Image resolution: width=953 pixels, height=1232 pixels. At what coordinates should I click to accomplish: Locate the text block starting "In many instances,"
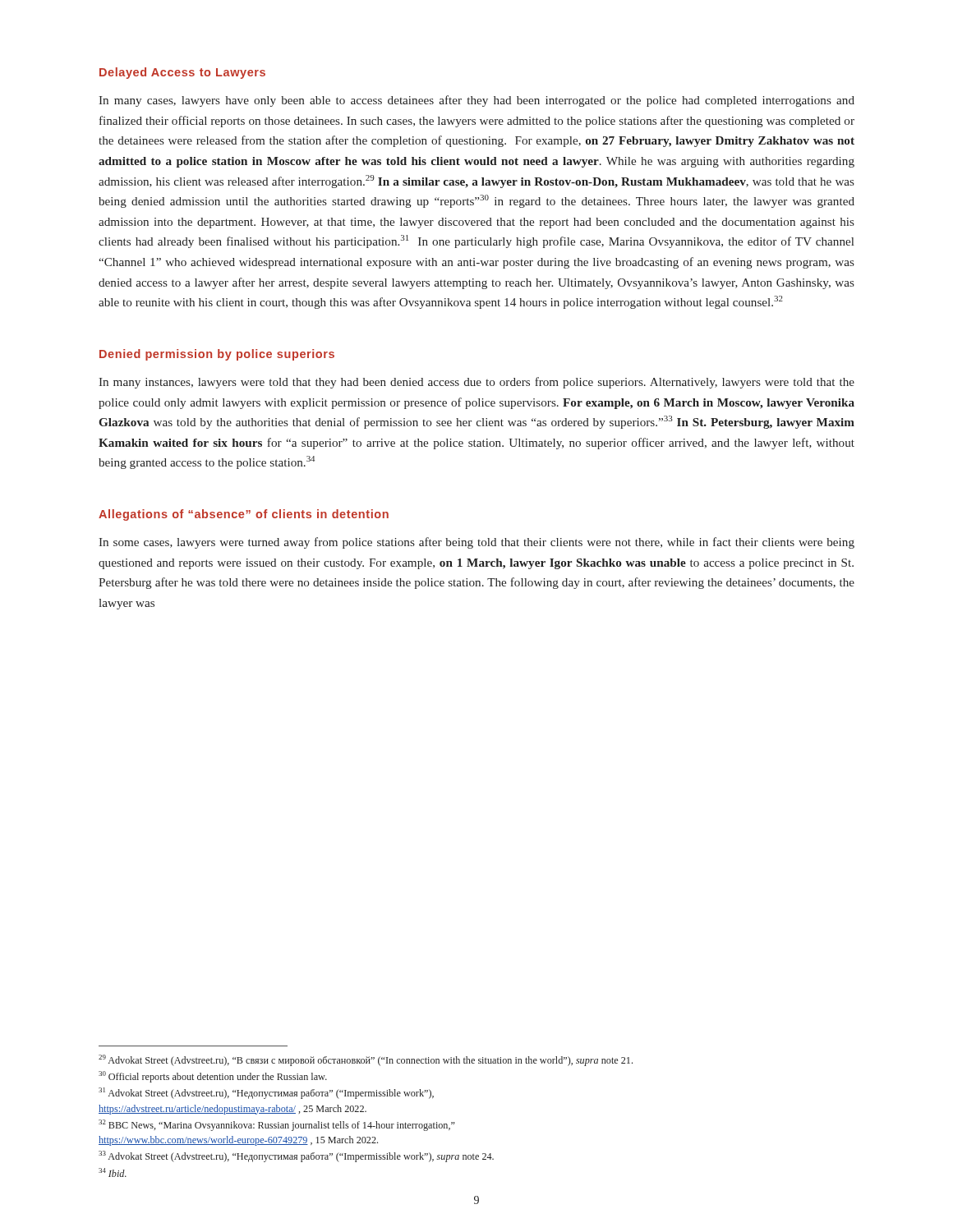[x=476, y=422]
